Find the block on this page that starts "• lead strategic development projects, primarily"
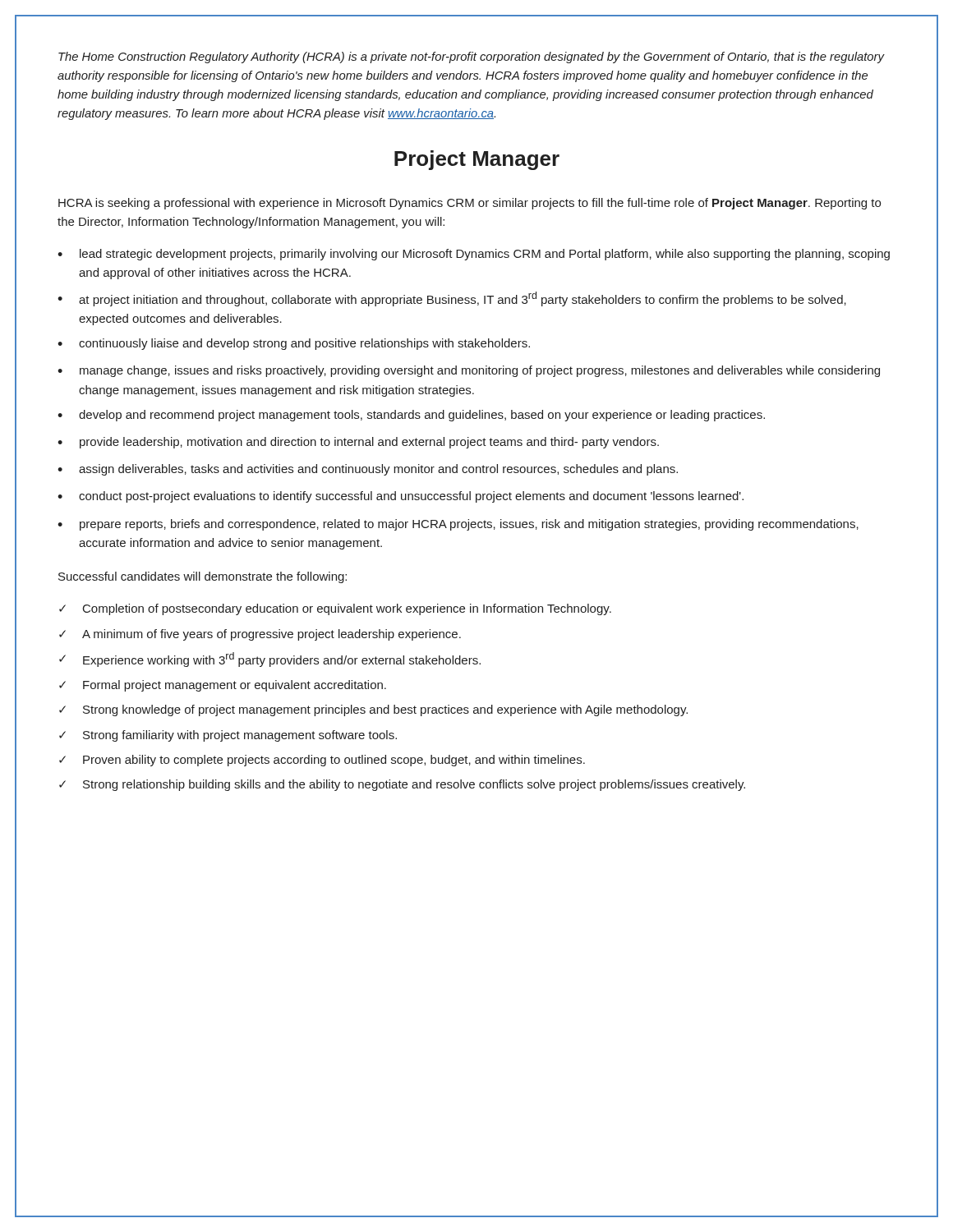953x1232 pixels. (476, 263)
